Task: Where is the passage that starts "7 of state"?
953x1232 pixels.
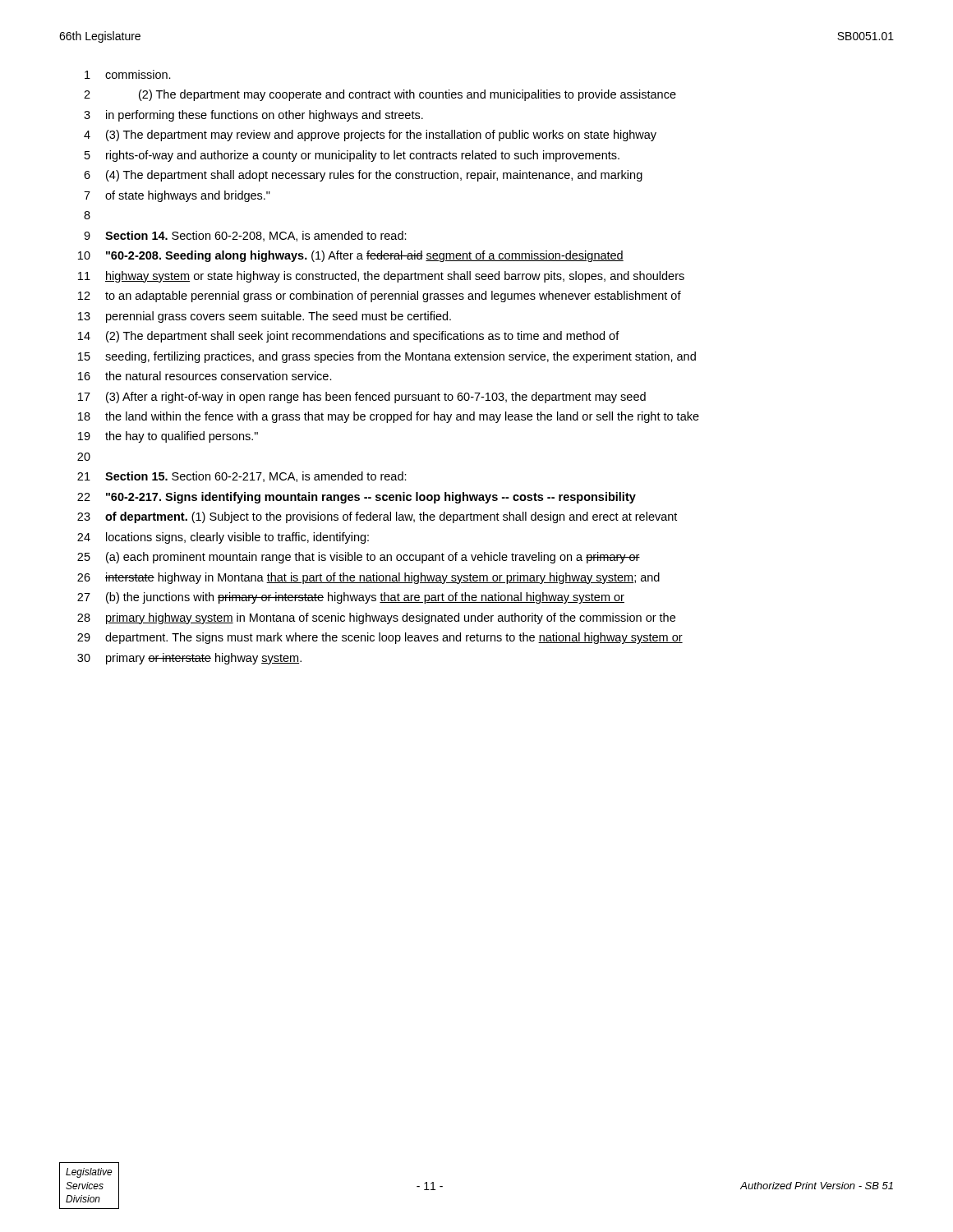Action: point(177,196)
